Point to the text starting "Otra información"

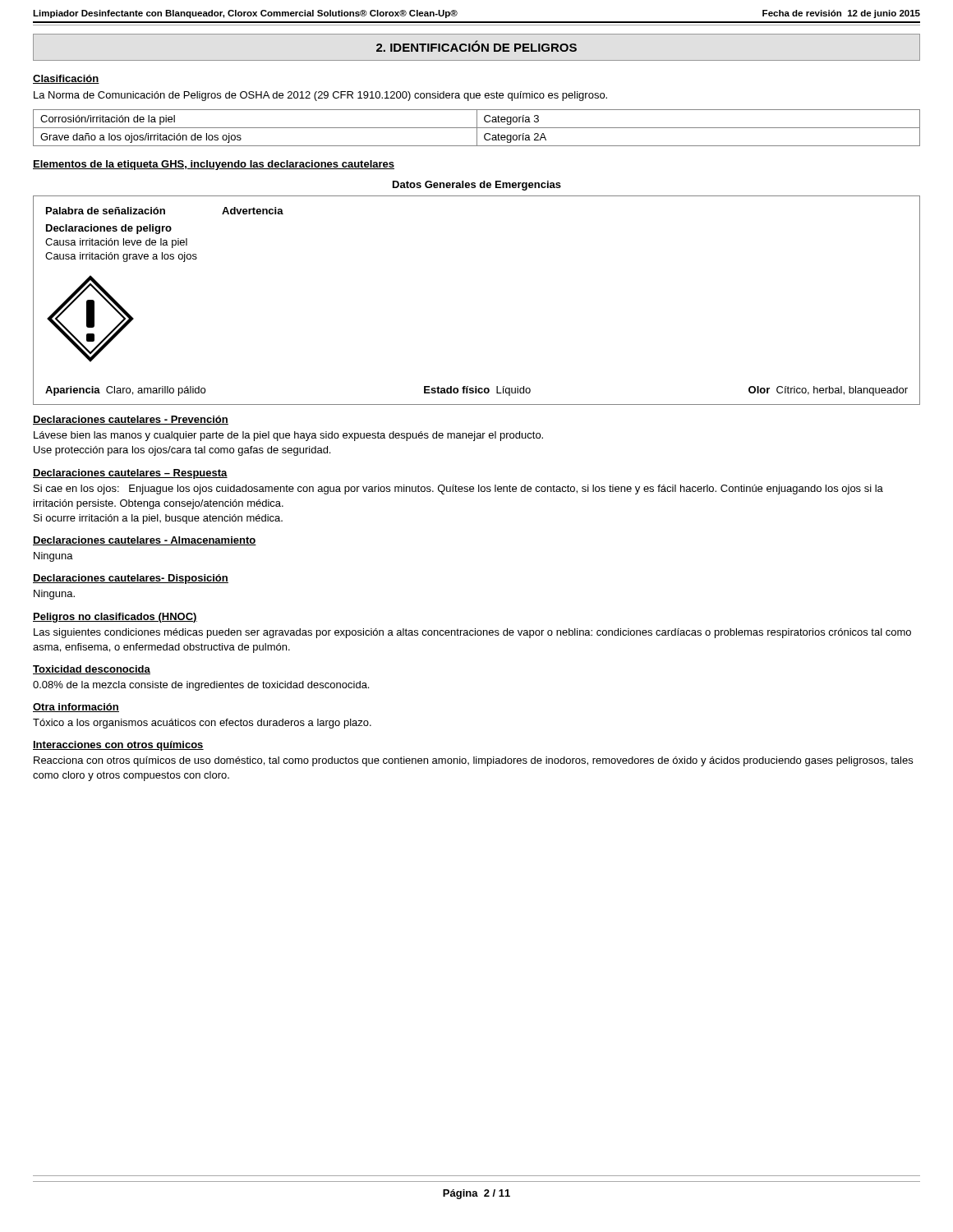point(76,707)
